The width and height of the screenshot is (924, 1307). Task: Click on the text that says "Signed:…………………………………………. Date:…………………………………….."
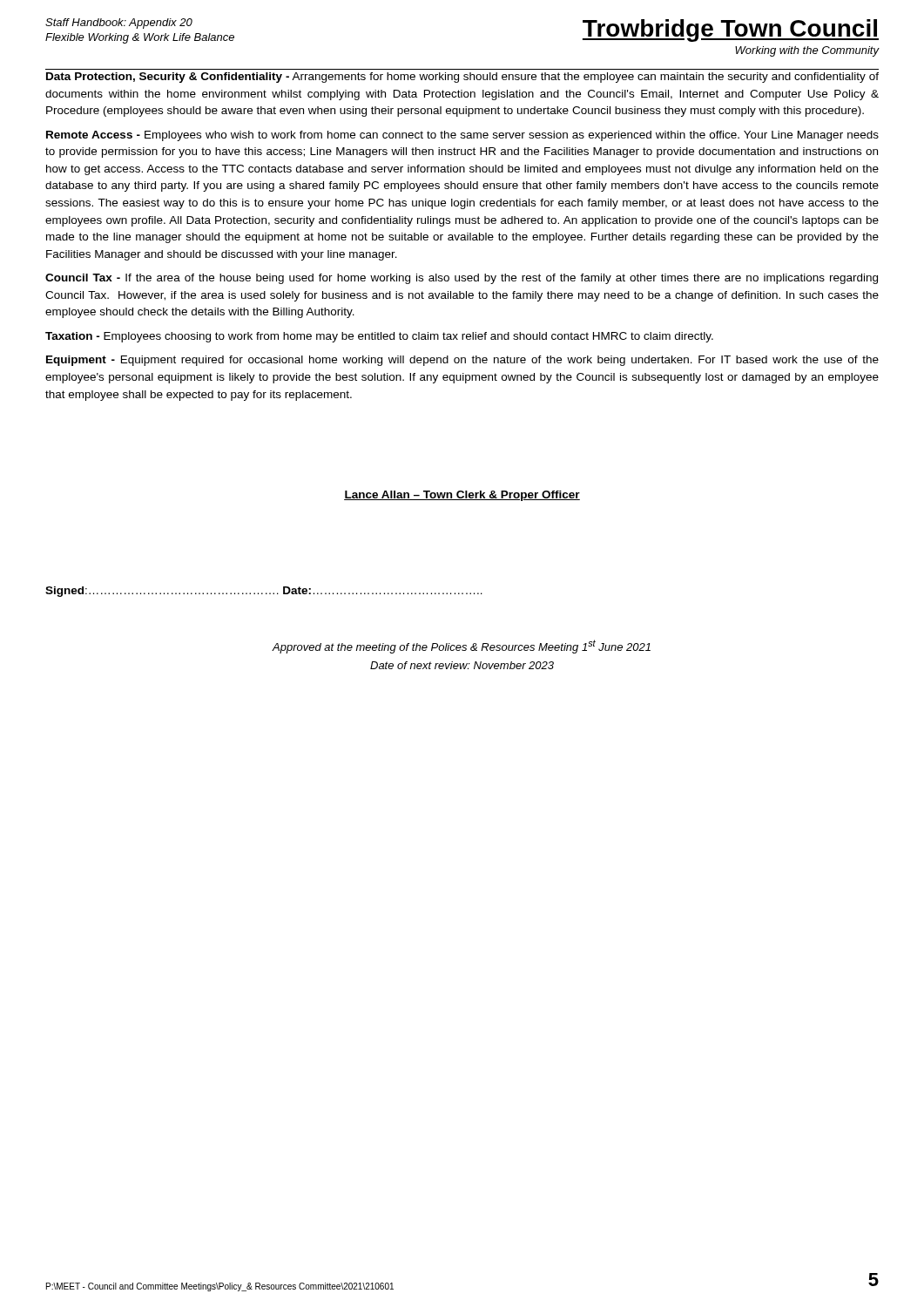[x=264, y=590]
